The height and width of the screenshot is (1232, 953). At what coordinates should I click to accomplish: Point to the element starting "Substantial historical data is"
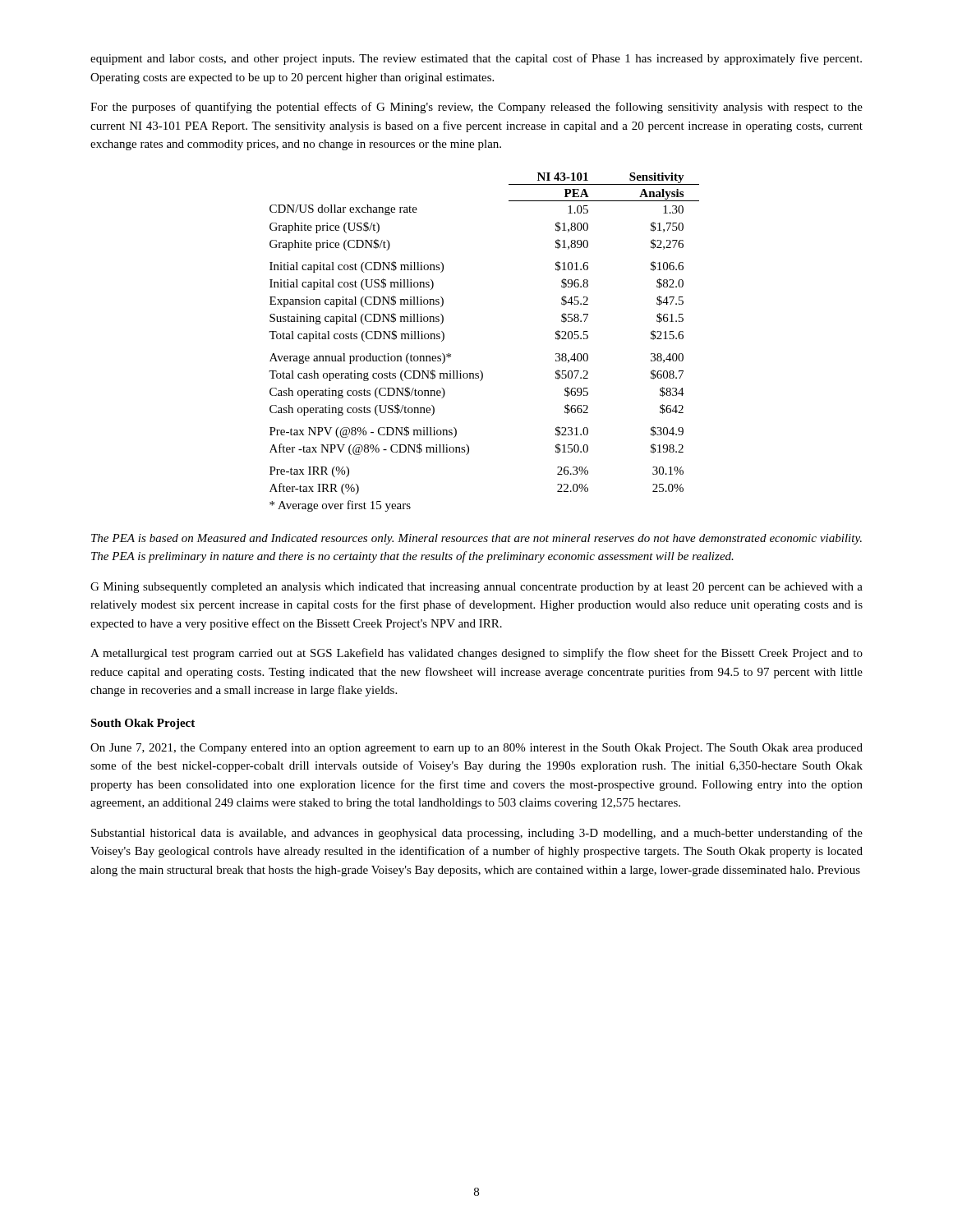pyautogui.click(x=476, y=851)
